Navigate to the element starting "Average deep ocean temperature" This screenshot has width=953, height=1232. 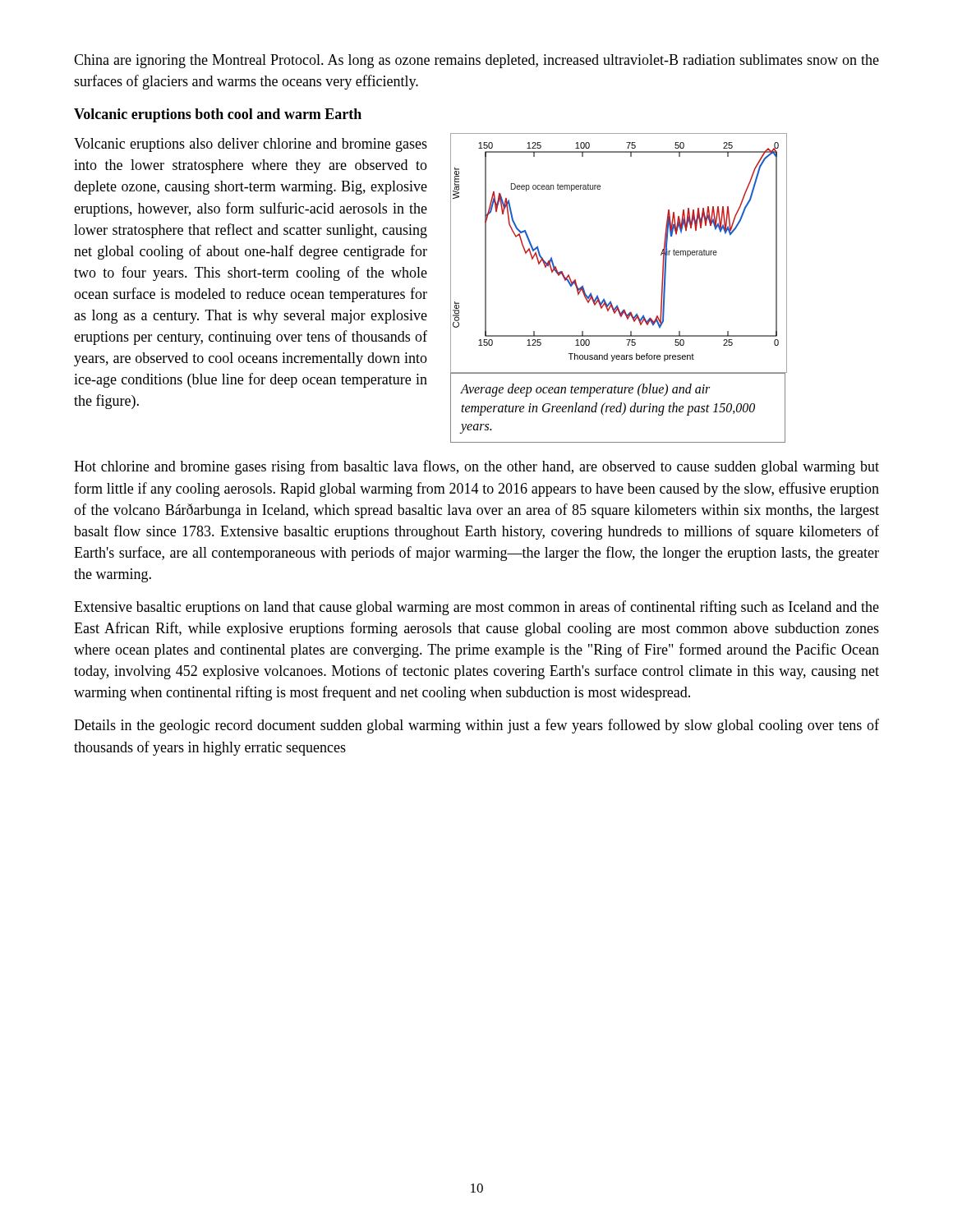coord(608,408)
